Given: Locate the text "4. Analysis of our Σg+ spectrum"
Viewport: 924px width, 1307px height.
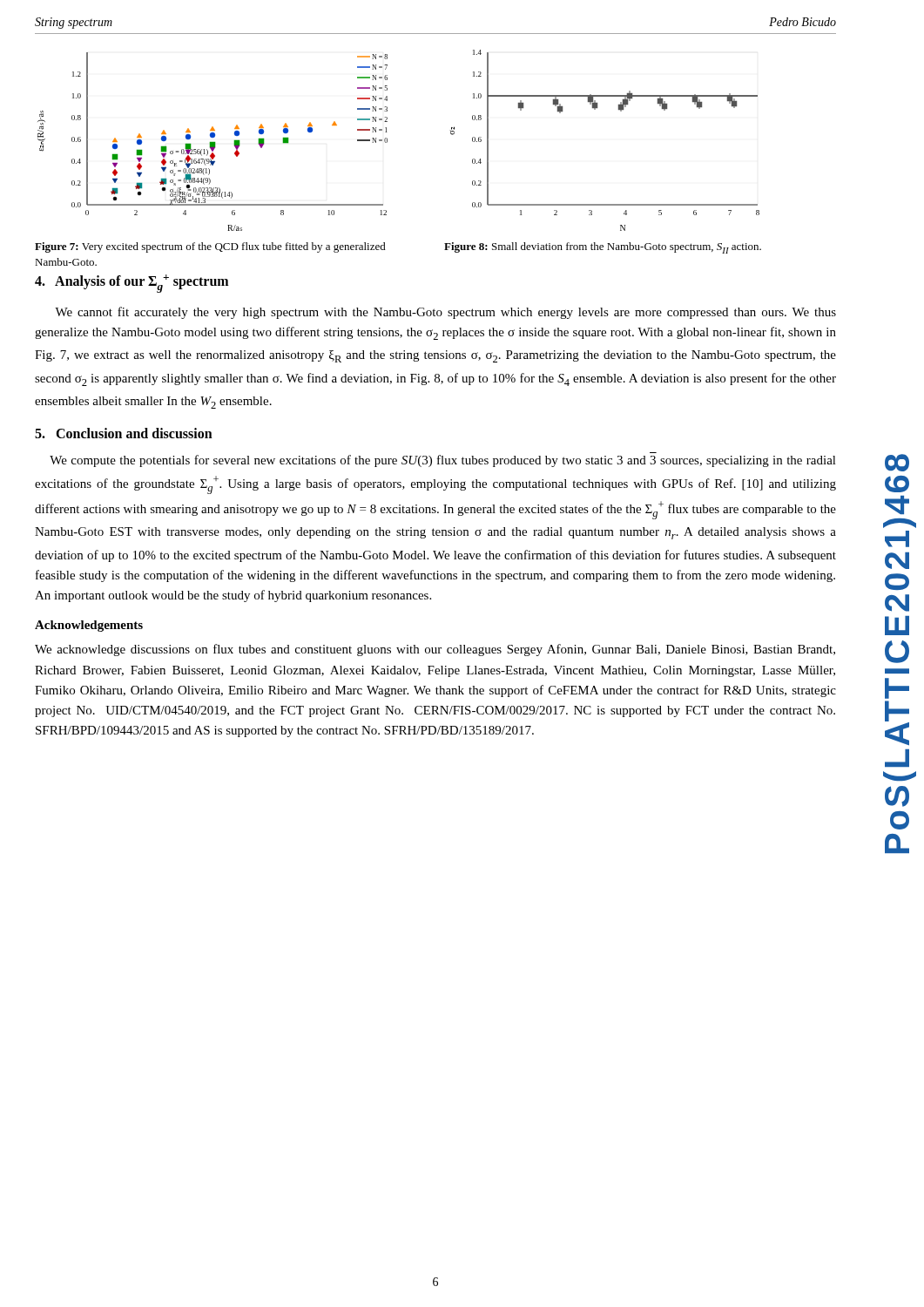Looking at the screenshot, I should click(x=132, y=281).
